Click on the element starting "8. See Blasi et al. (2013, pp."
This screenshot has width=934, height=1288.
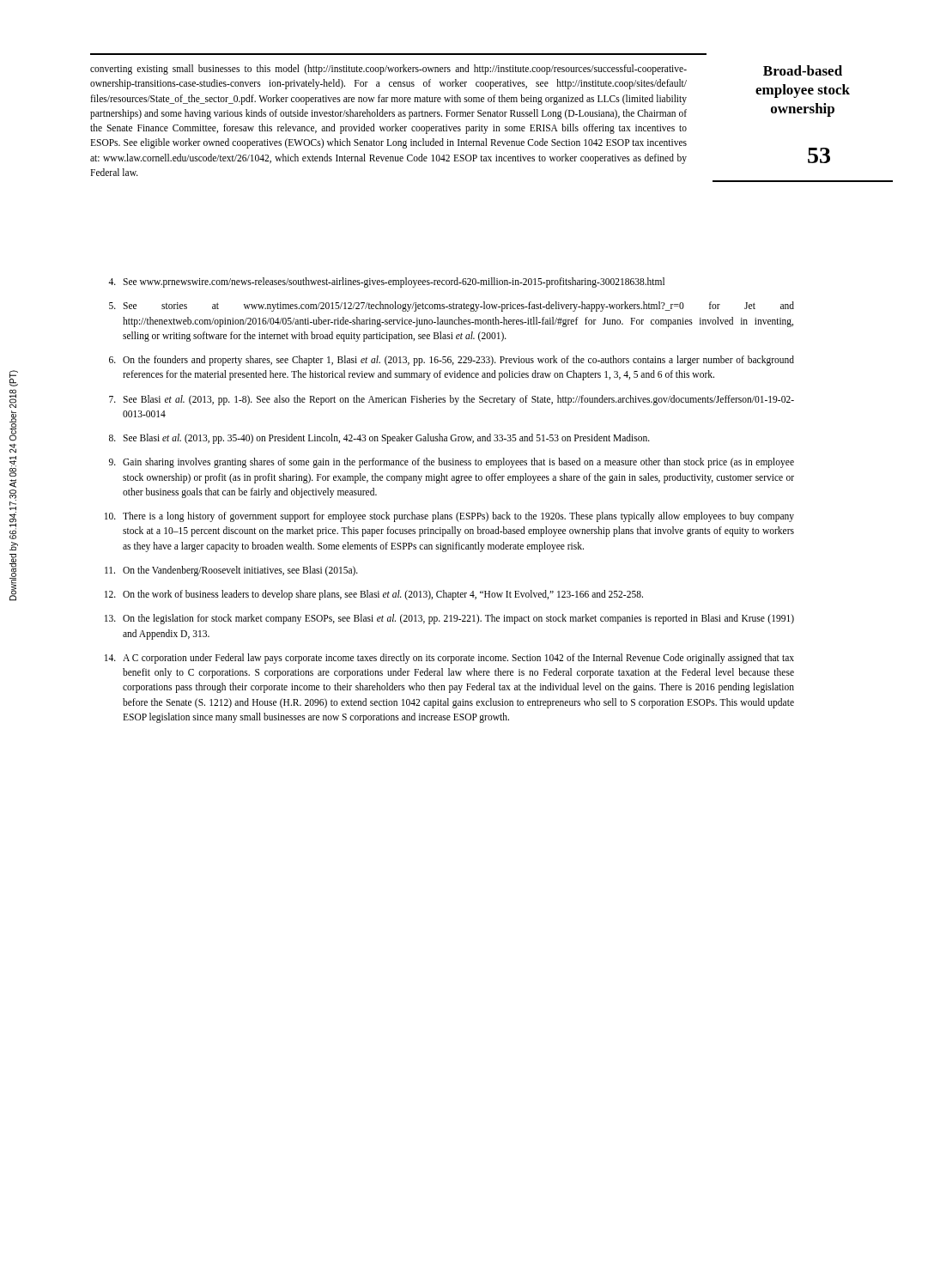tap(442, 438)
